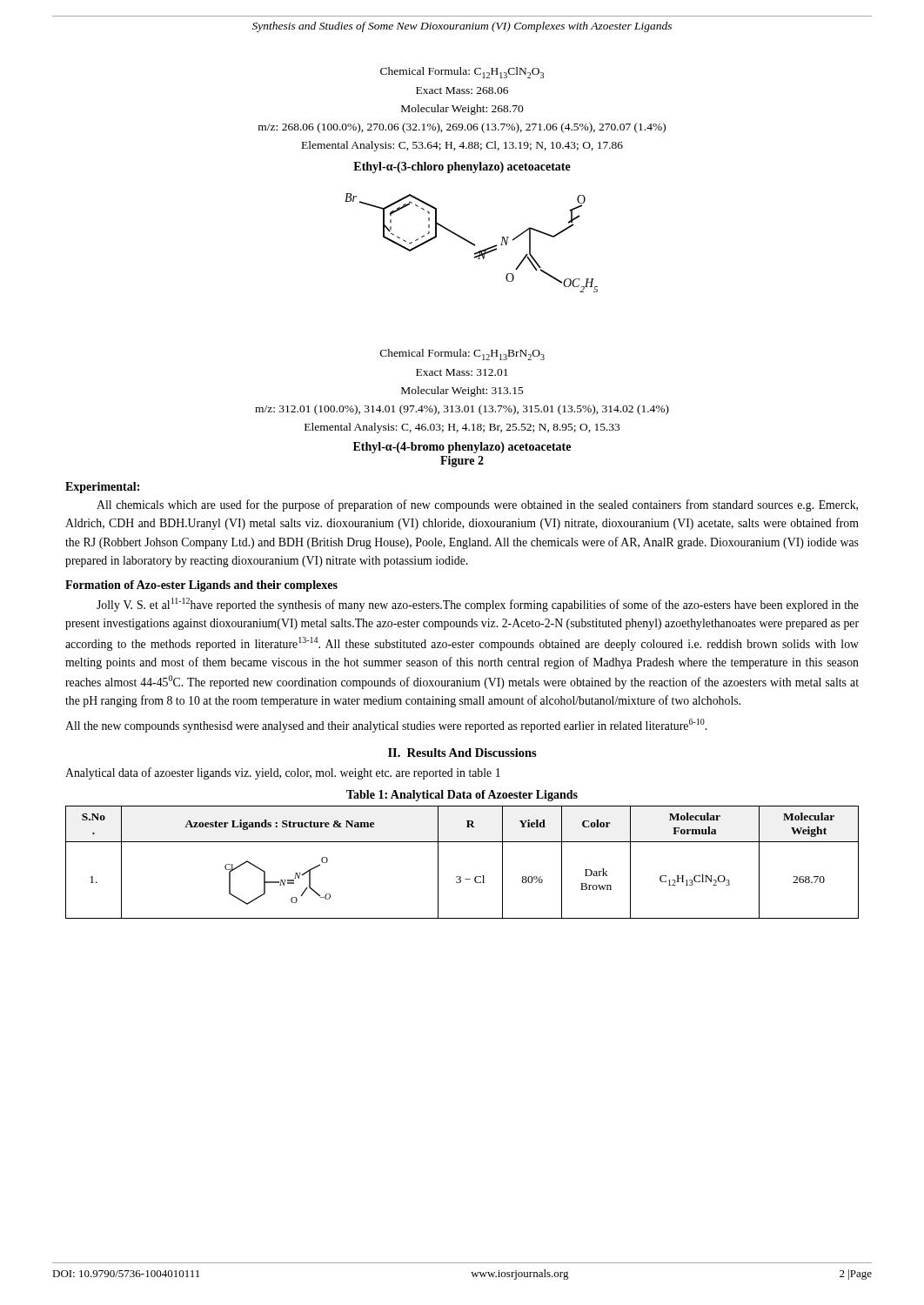Click on the text block containing "All the new compounds synthesisd"
Viewport: 924px width, 1305px height.
coord(386,725)
